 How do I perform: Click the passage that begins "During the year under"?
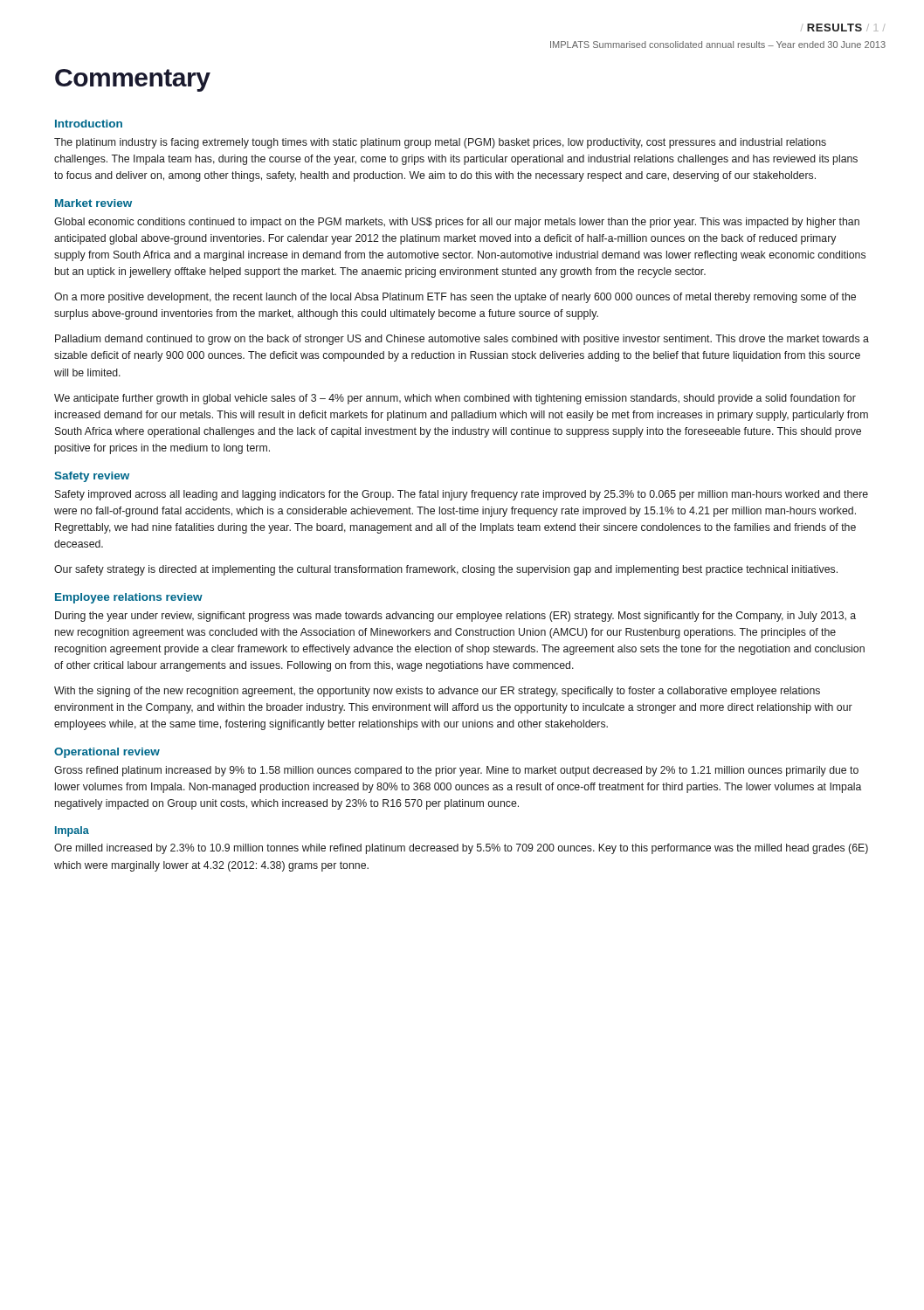point(462,641)
